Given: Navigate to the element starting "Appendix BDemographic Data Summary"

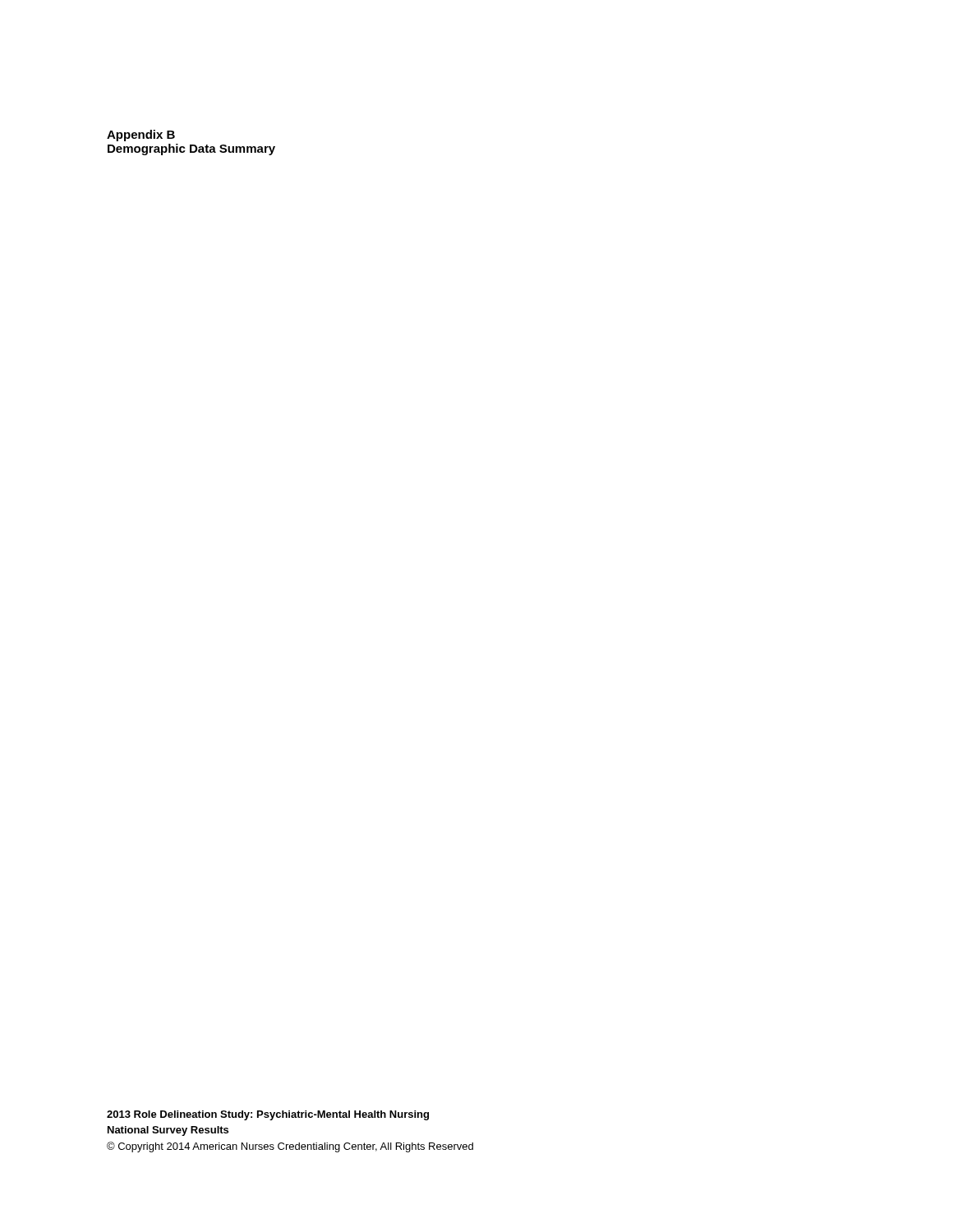Looking at the screenshot, I should [191, 141].
